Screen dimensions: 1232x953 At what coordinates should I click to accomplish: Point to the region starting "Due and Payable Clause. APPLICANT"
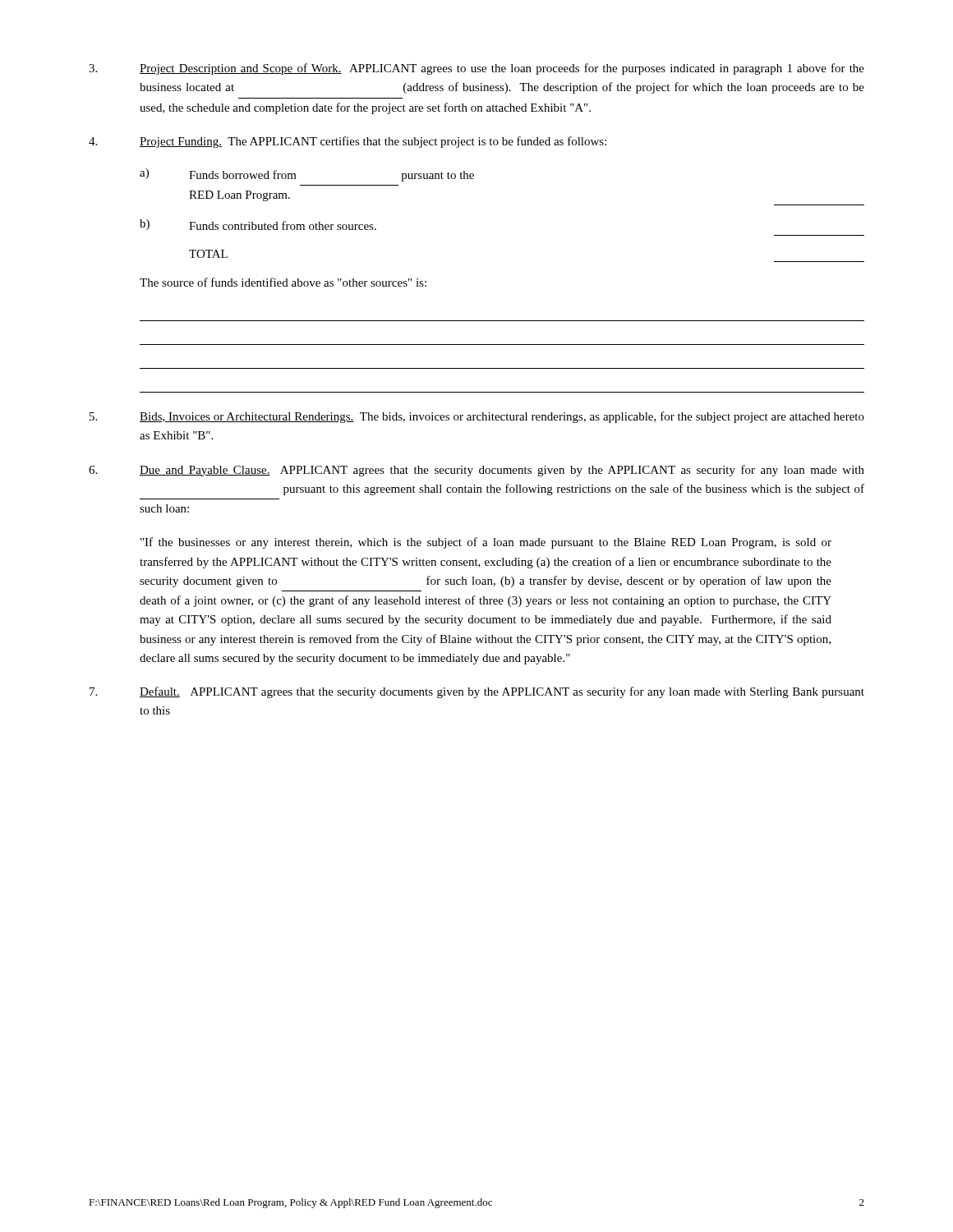476,489
